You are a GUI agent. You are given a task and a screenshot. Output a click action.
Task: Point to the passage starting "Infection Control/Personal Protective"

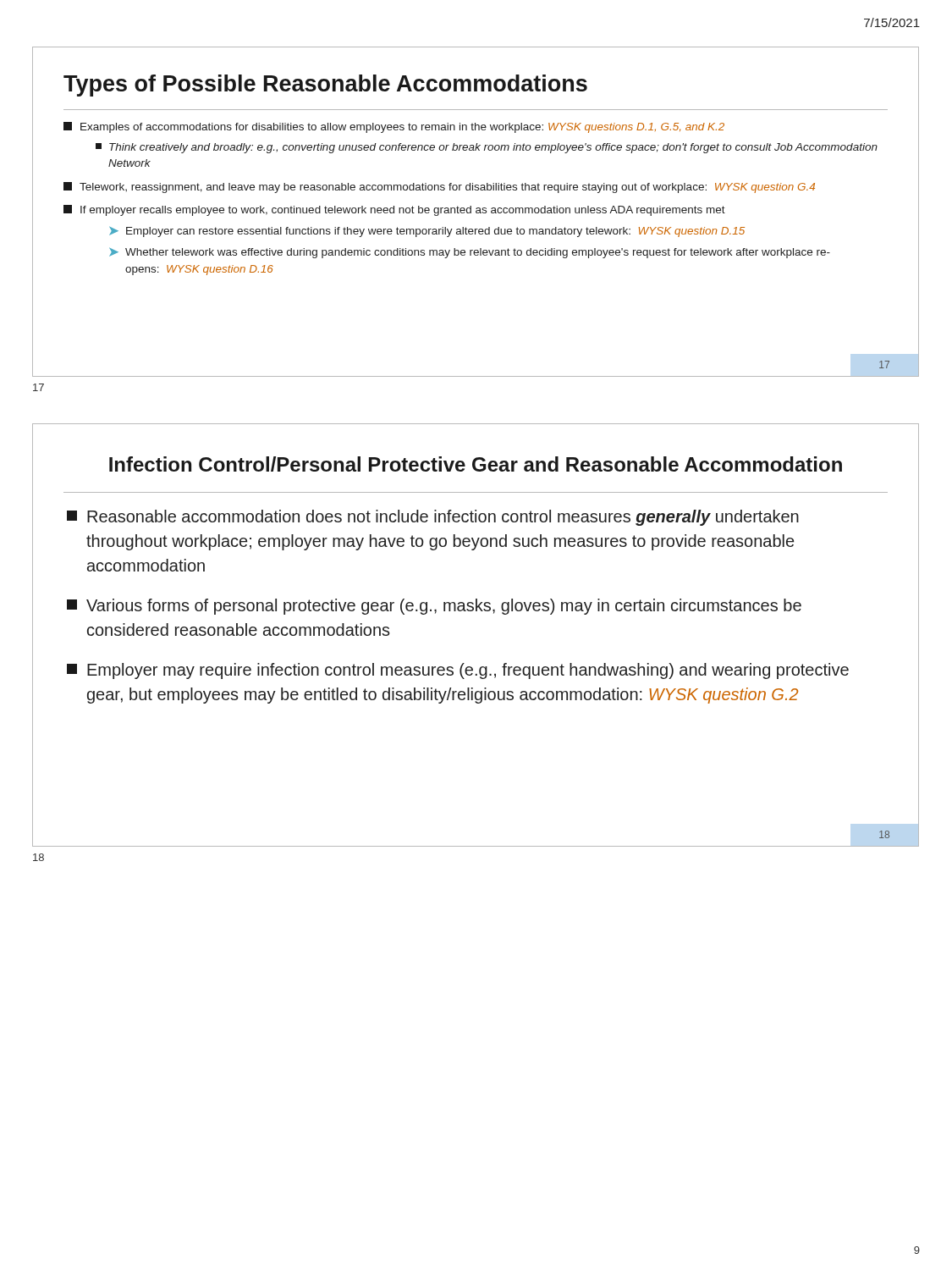click(x=476, y=464)
